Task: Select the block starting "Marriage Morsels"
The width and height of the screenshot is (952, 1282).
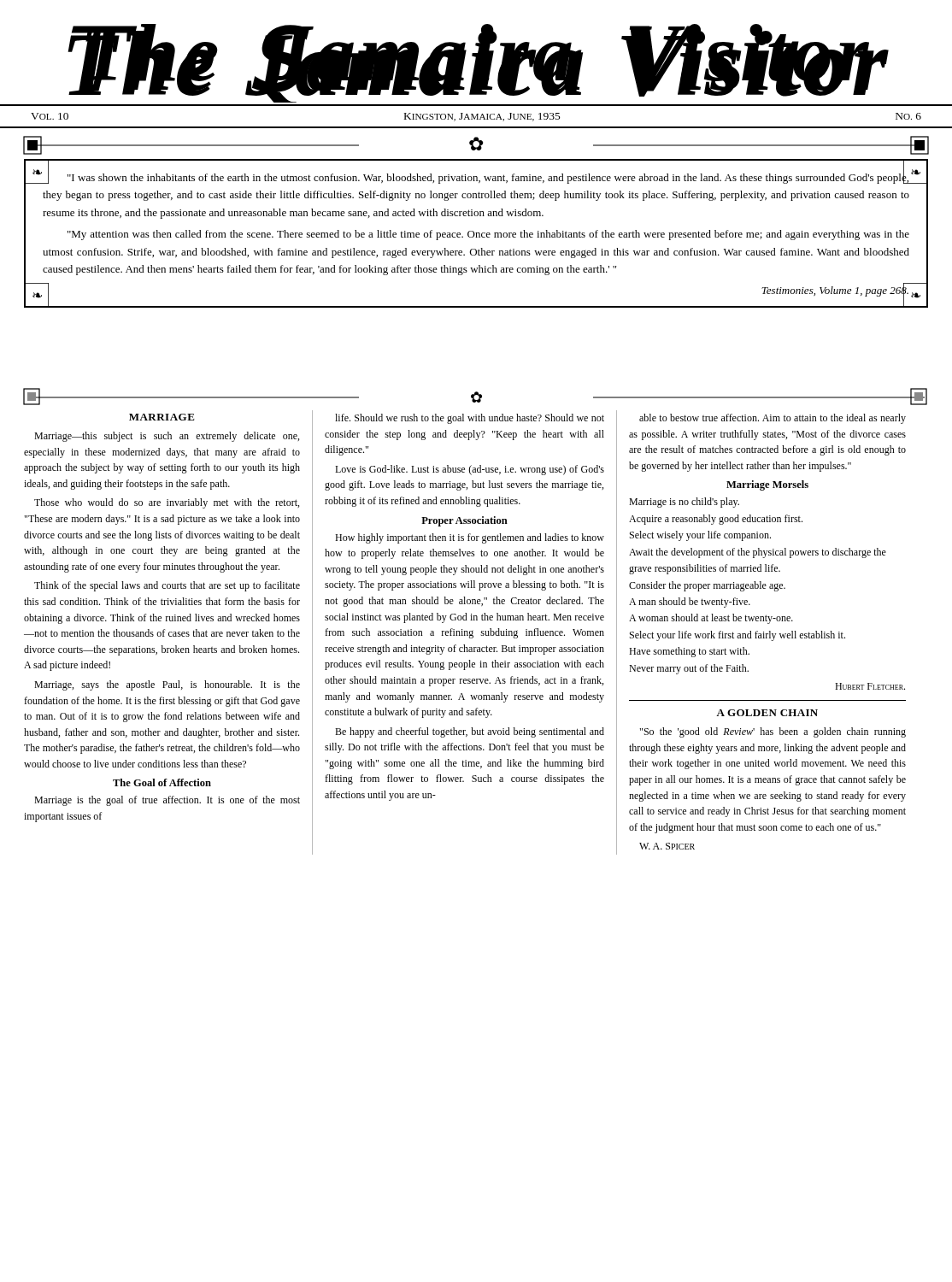Action: tap(767, 485)
